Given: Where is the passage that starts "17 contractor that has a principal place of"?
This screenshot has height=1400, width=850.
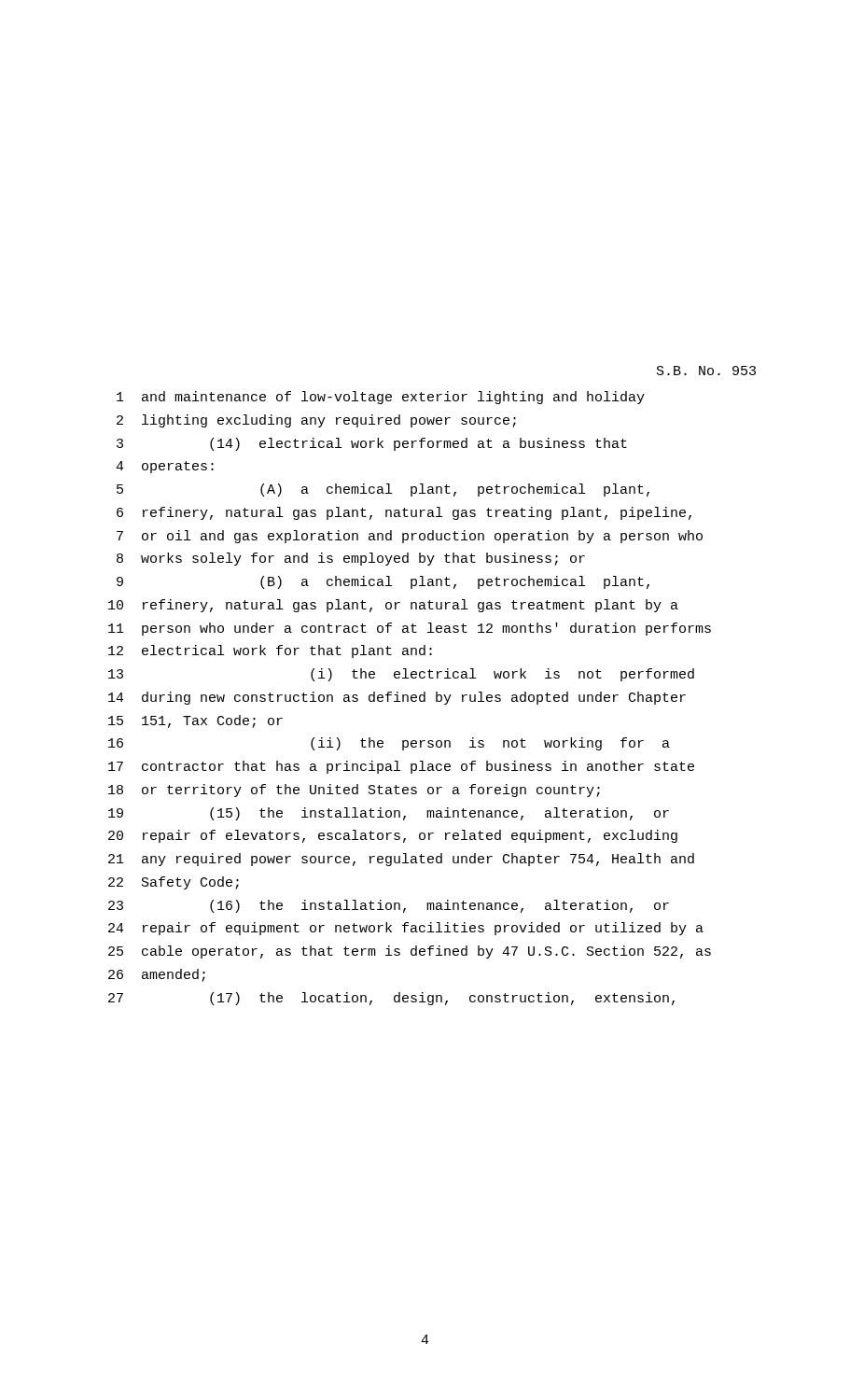Looking at the screenshot, I should pyautogui.click(x=425, y=769).
